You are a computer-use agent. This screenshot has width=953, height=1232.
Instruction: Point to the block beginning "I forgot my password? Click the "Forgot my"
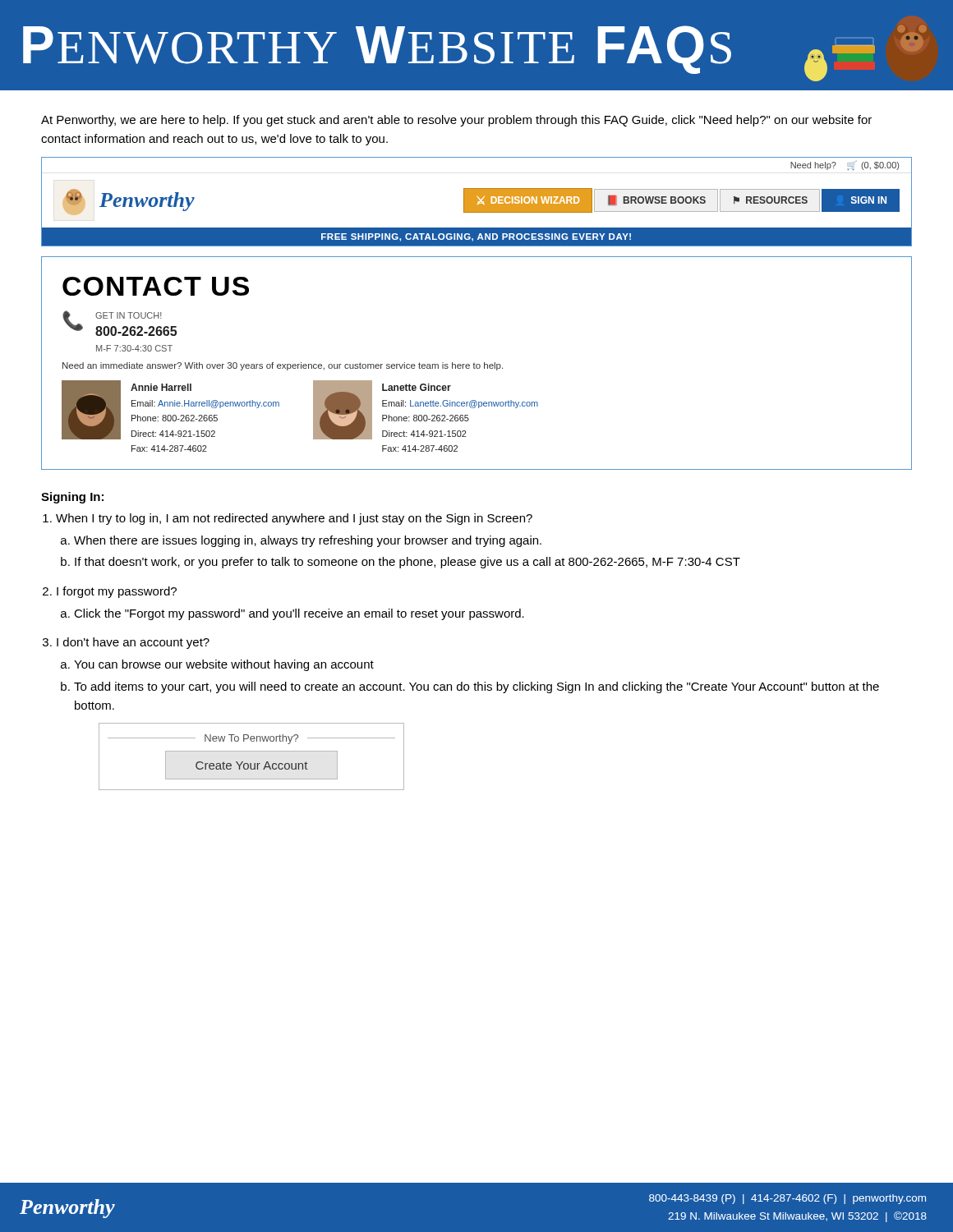click(x=484, y=602)
